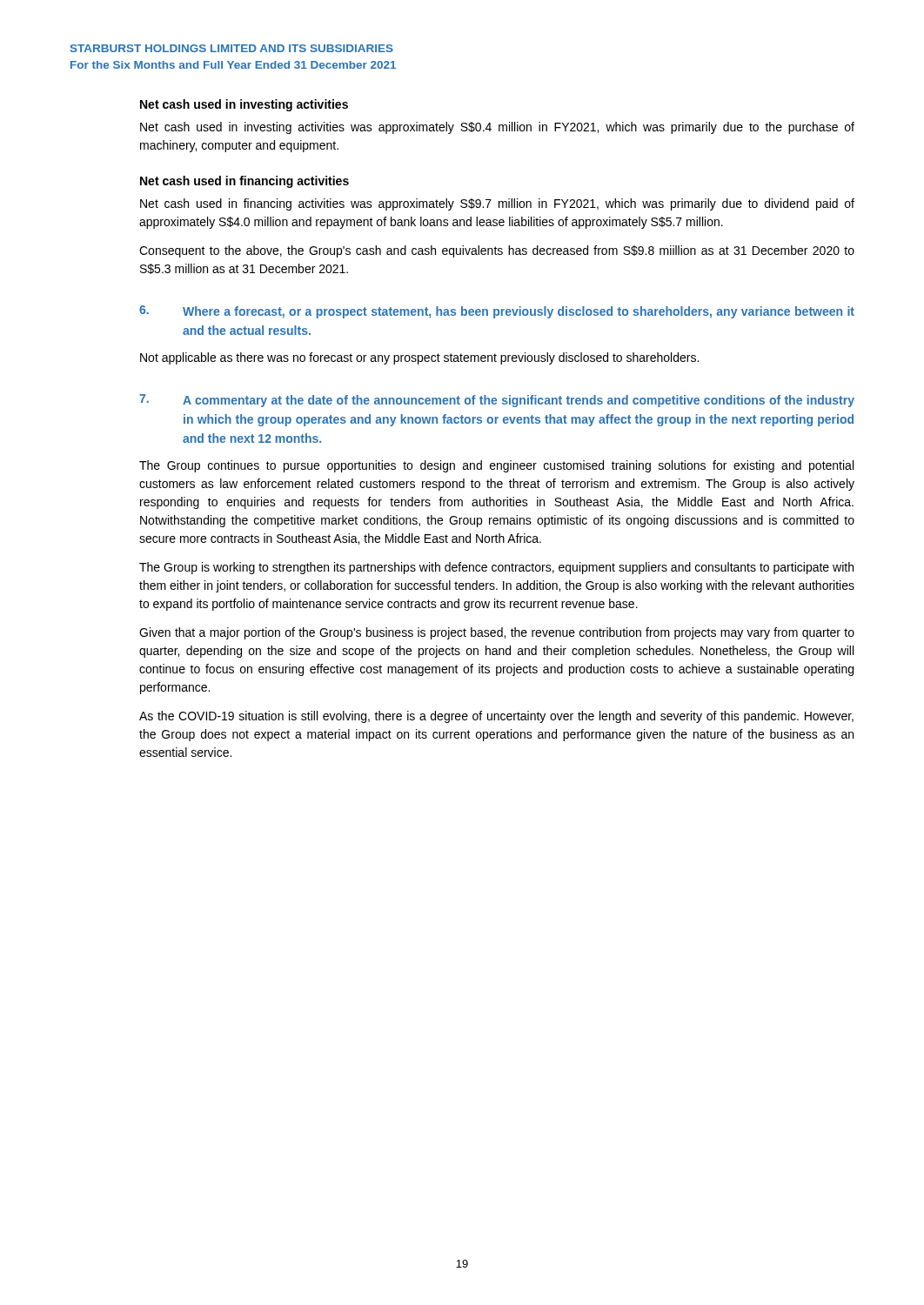Find the block starting "The Group is working to"
Screen dimensions: 1305x924
click(497, 586)
